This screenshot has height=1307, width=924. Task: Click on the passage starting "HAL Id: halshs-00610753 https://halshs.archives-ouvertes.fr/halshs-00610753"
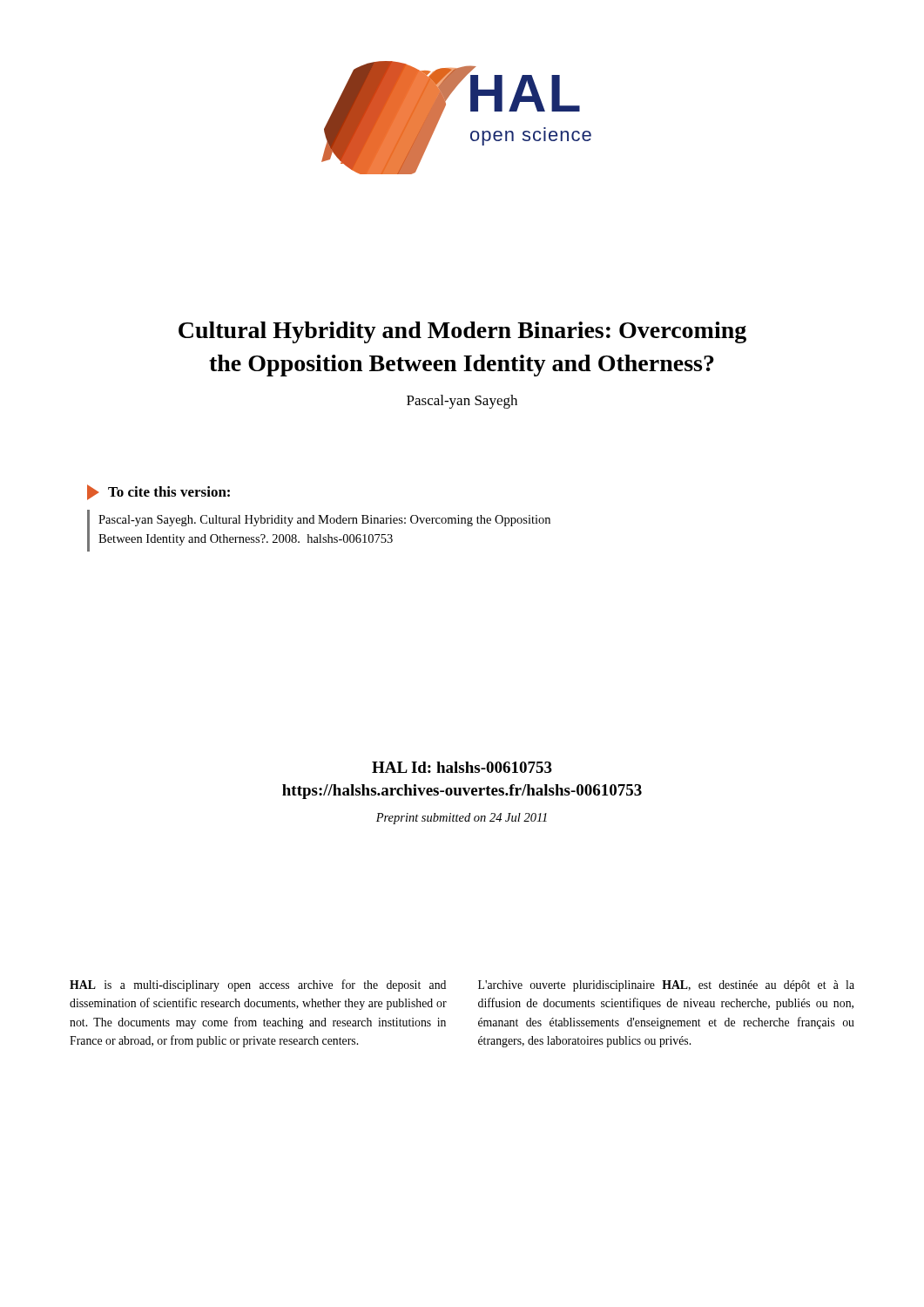tap(462, 792)
